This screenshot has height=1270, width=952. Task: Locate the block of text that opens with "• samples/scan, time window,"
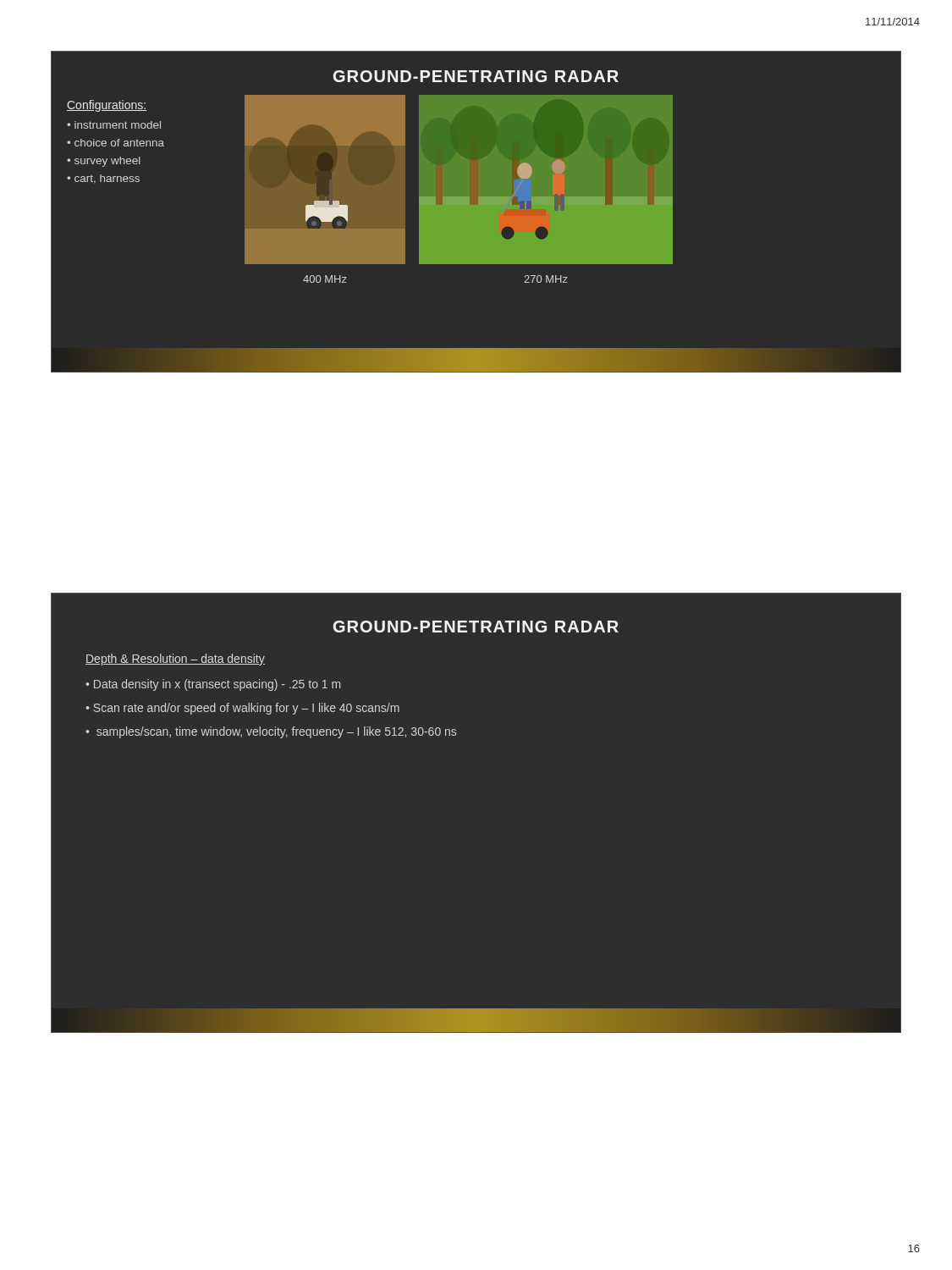coord(271,732)
